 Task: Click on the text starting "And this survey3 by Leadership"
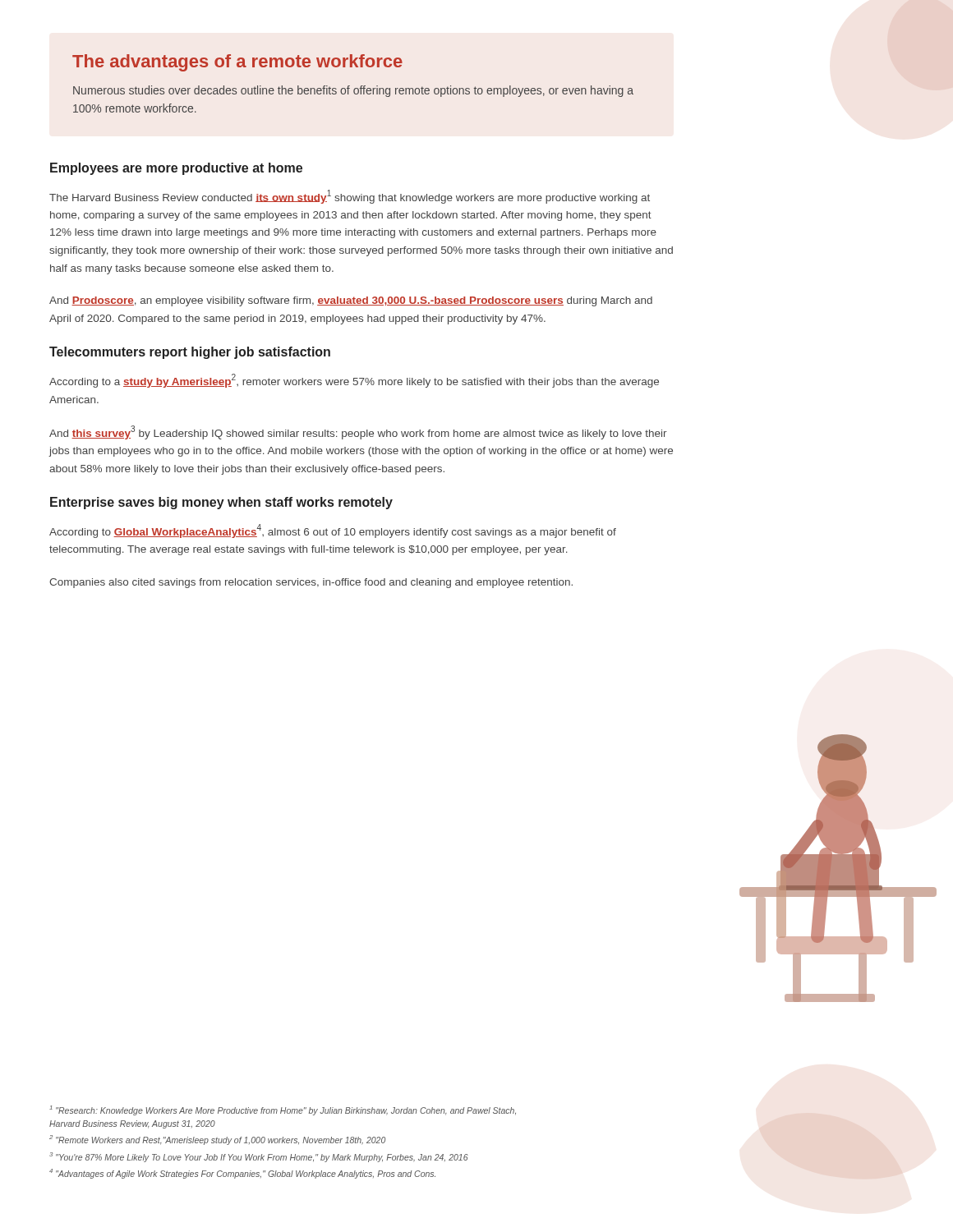pyautogui.click(x=361, y=450)
